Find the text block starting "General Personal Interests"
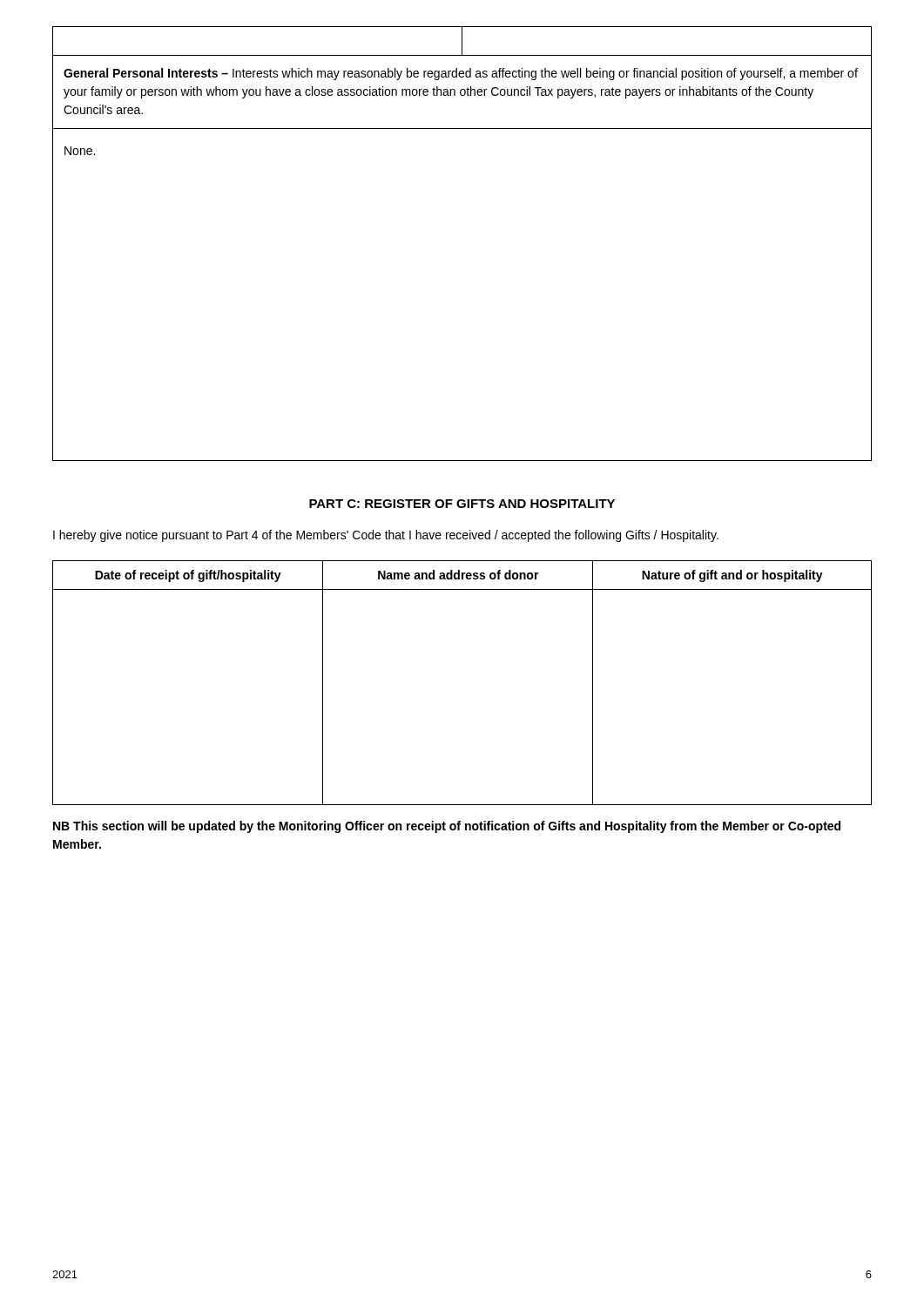 (x=461, y=91)
